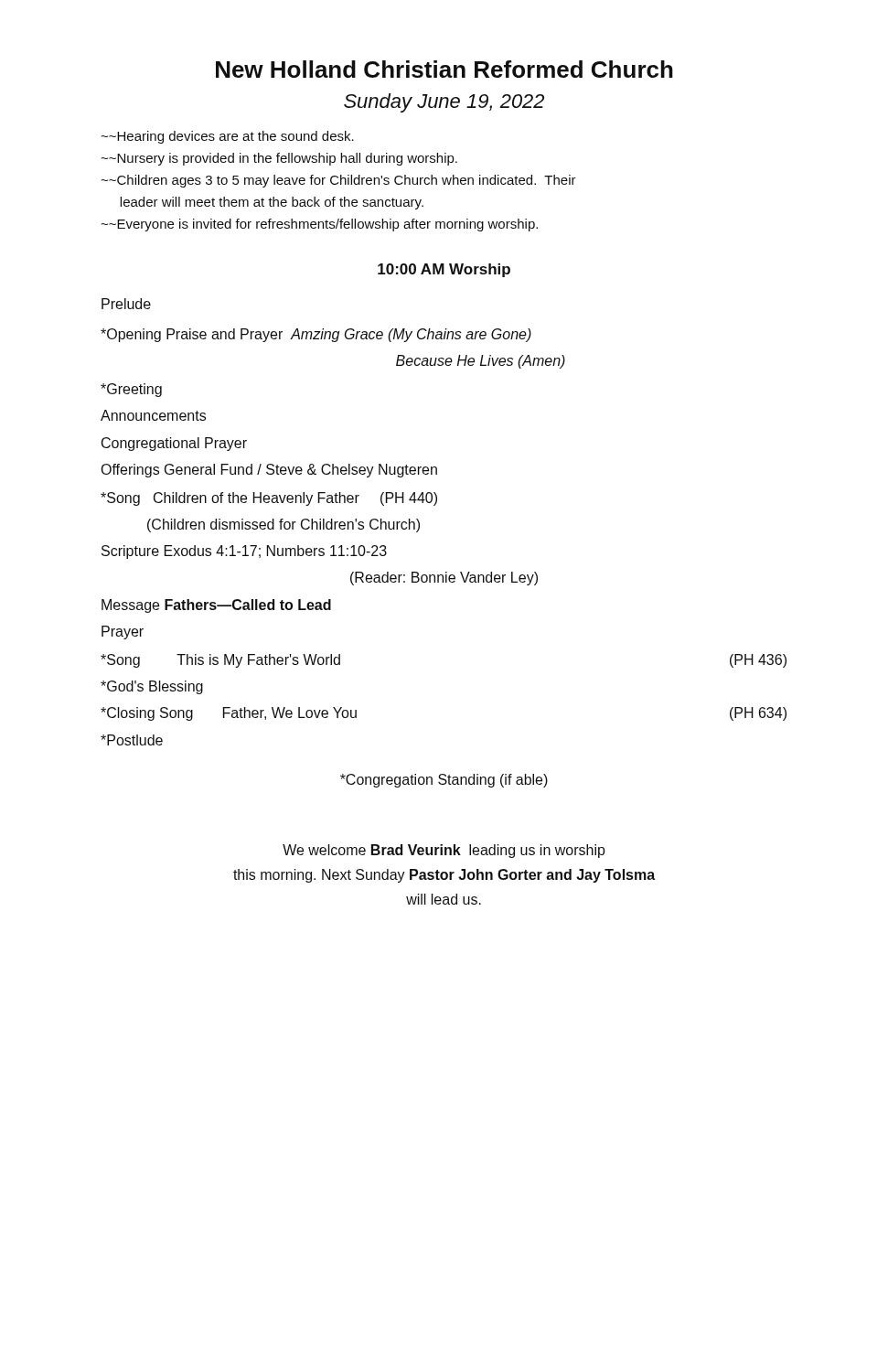This screenshot has height=1372, width=888.
Task: Find the text block starting "Offerings General Fund / Steve & Chelsey"
Action: (x=269, y=469)
